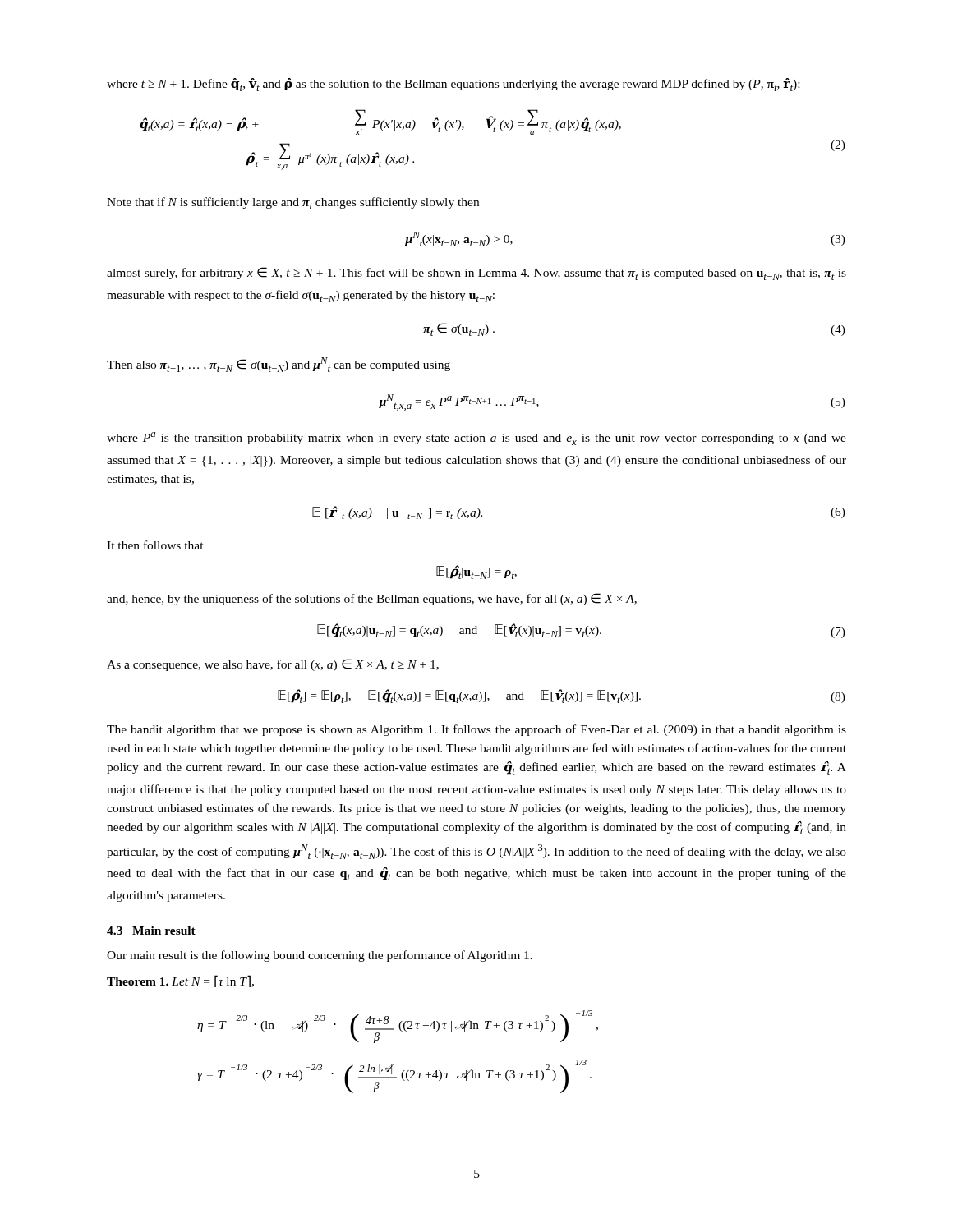
Task: Navigate to the text block starting "𝔼 [r̂ t (x,a) | u"
Action: [476, 512]
